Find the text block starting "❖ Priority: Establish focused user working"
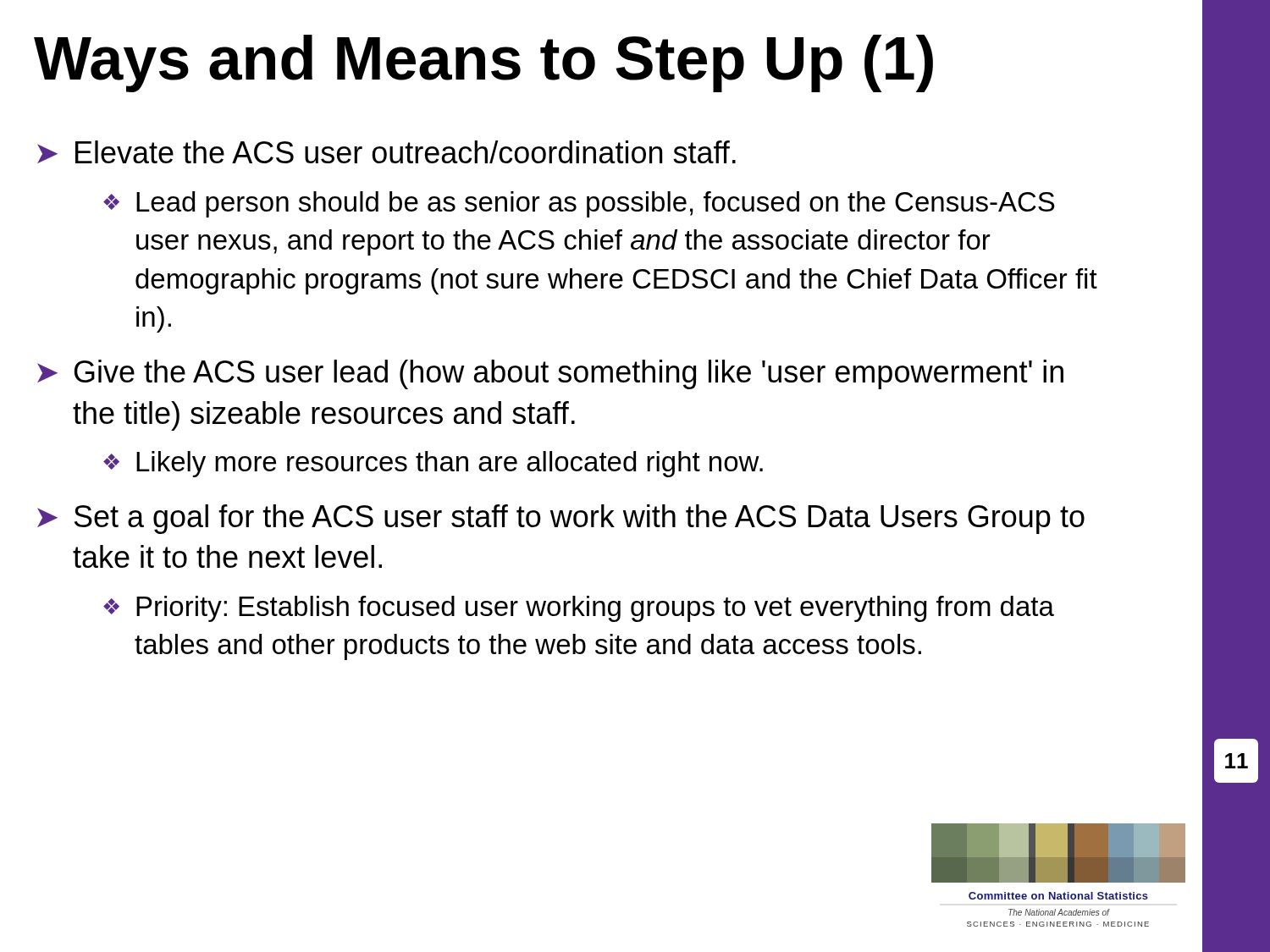The image size is (1270, 952). click(605, 626)
